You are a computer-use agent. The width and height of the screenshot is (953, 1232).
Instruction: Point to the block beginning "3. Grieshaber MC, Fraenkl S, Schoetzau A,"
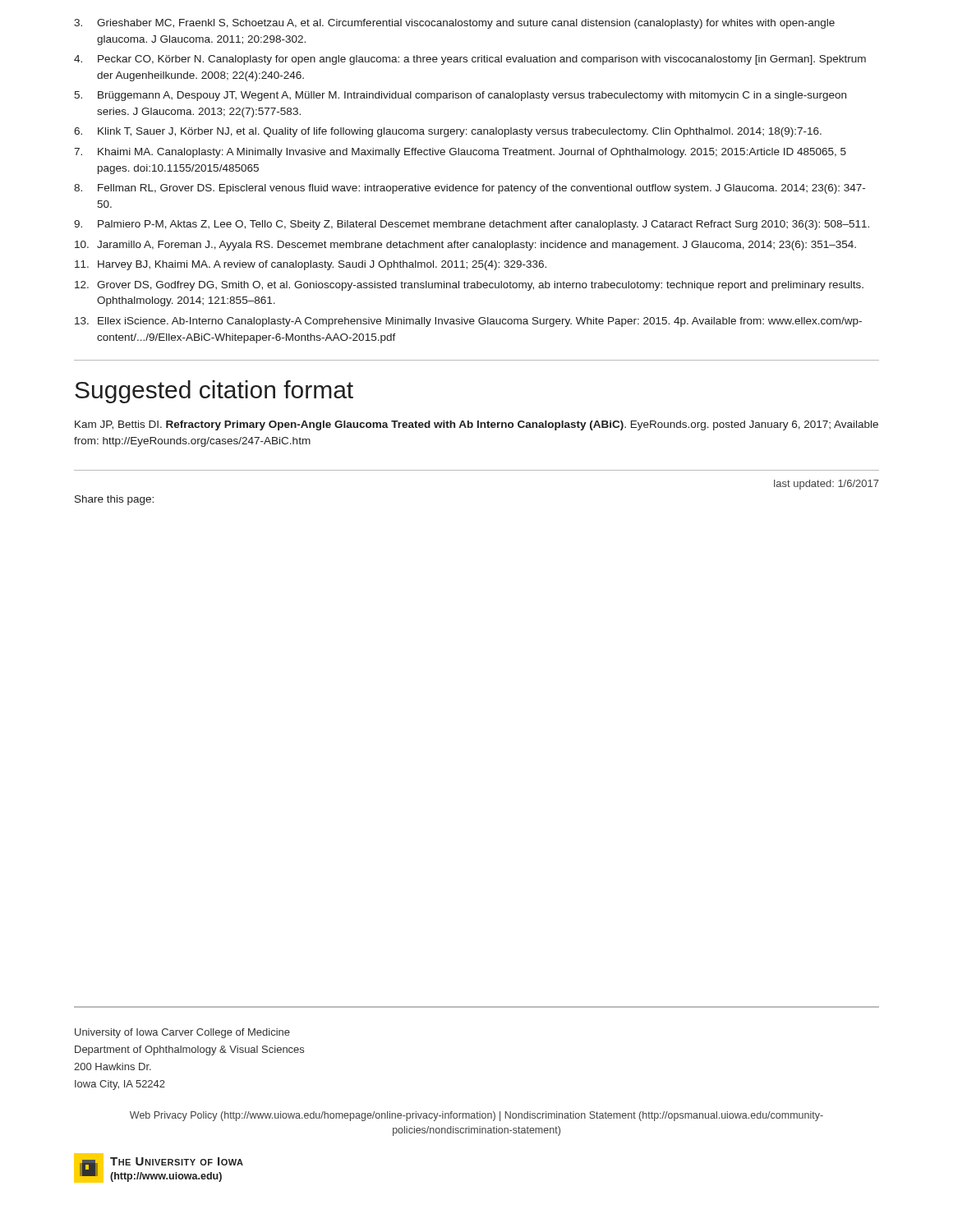pyautogui.click(x=476, y=31)
